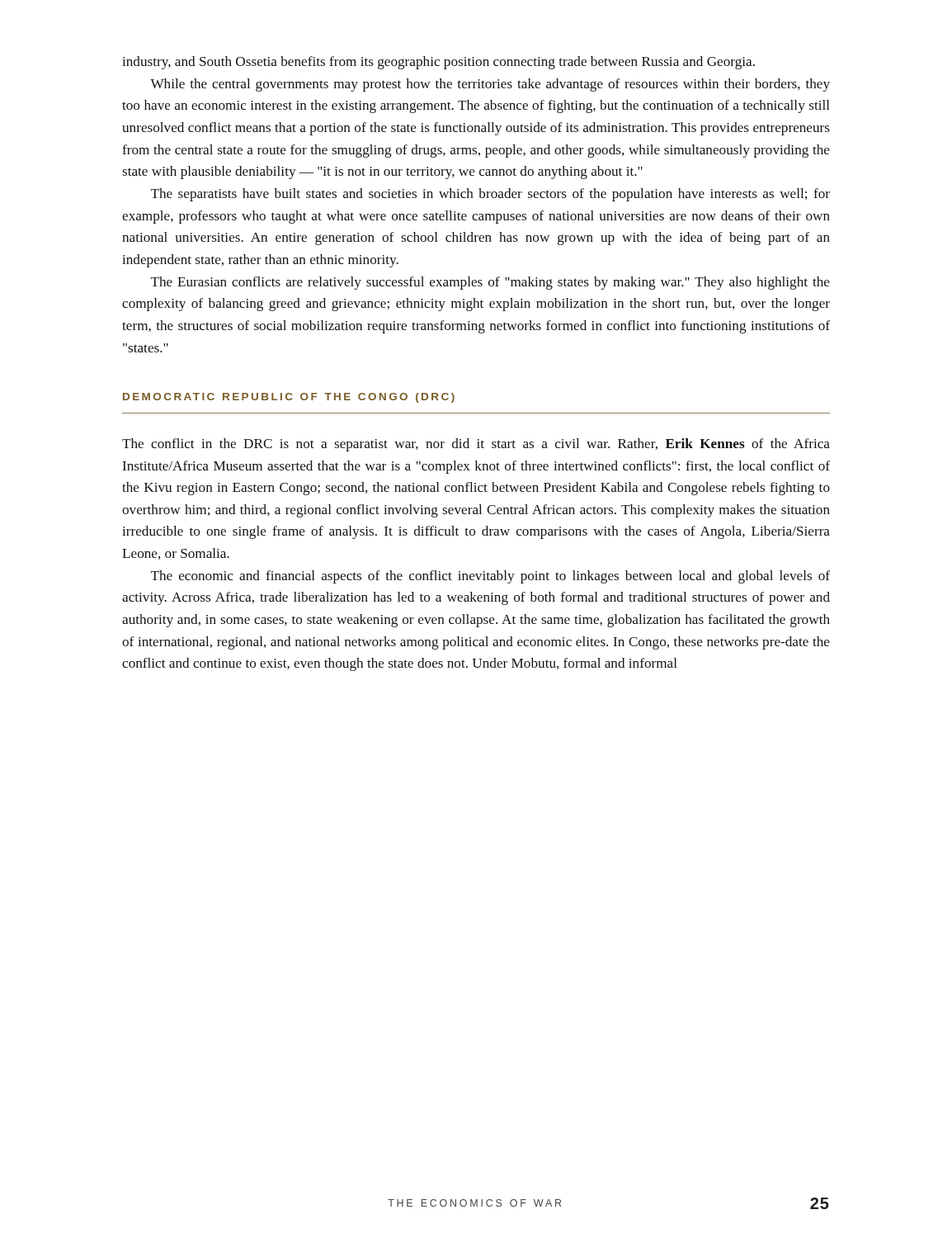
Task: Navigate to the block starting "The conflict in"
Action: coord(476,445)
